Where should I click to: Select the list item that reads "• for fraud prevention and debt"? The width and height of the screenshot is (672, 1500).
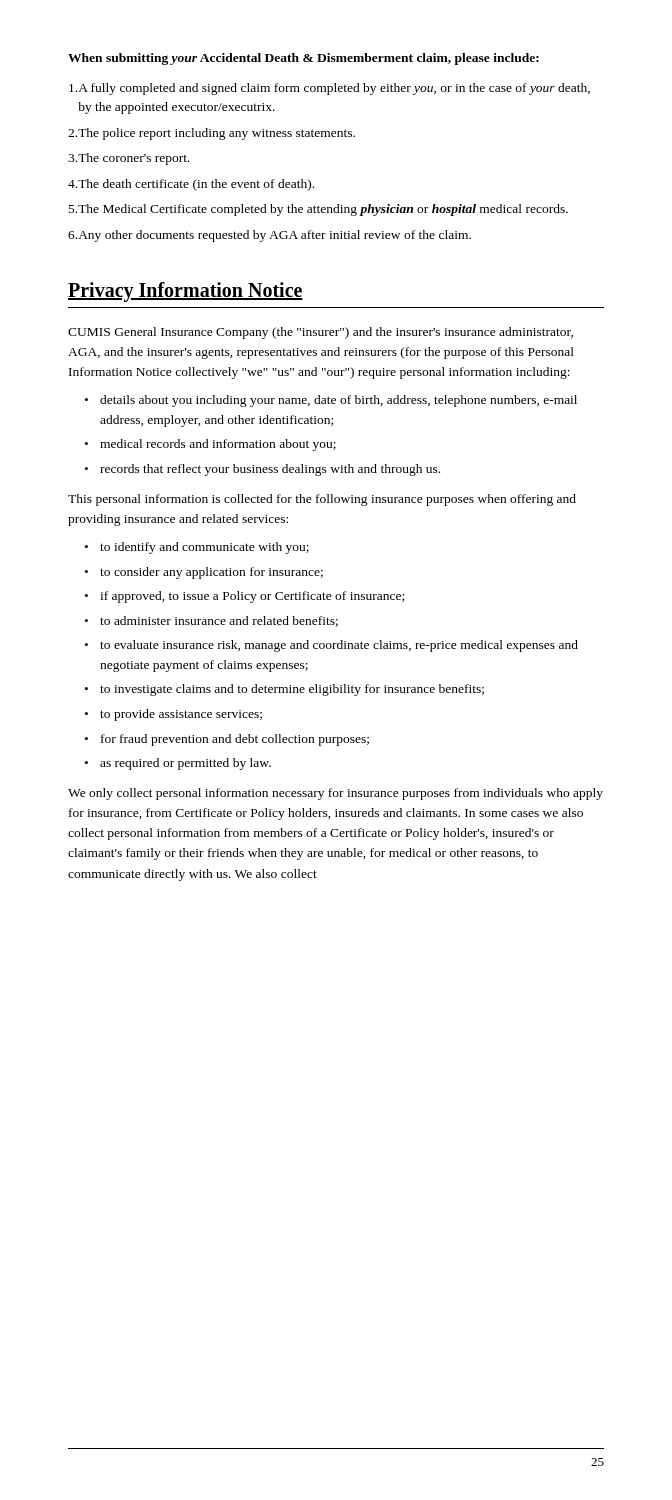[x=344, y=738]
